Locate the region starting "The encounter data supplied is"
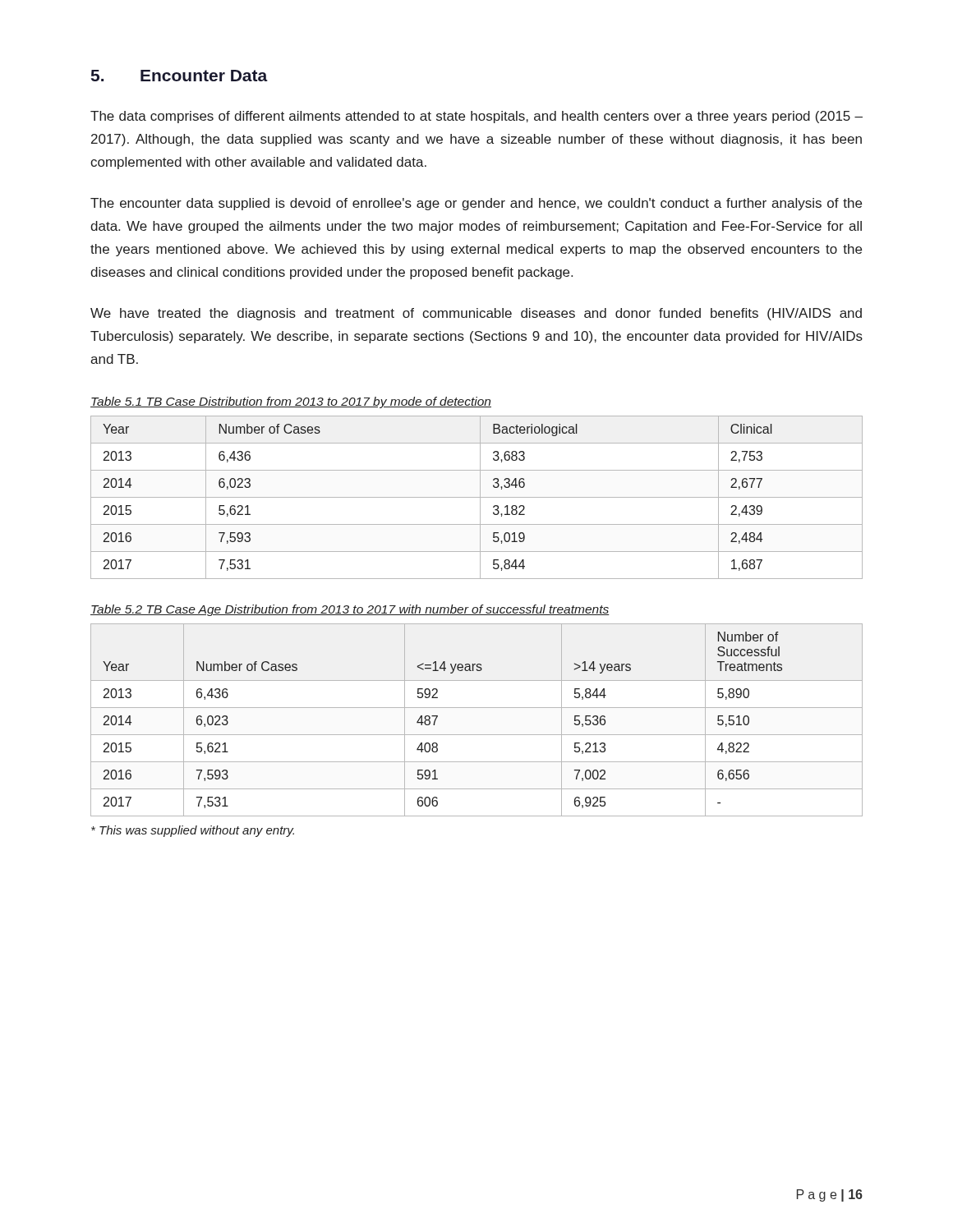The image size is (953, 1232). point(476,238)
